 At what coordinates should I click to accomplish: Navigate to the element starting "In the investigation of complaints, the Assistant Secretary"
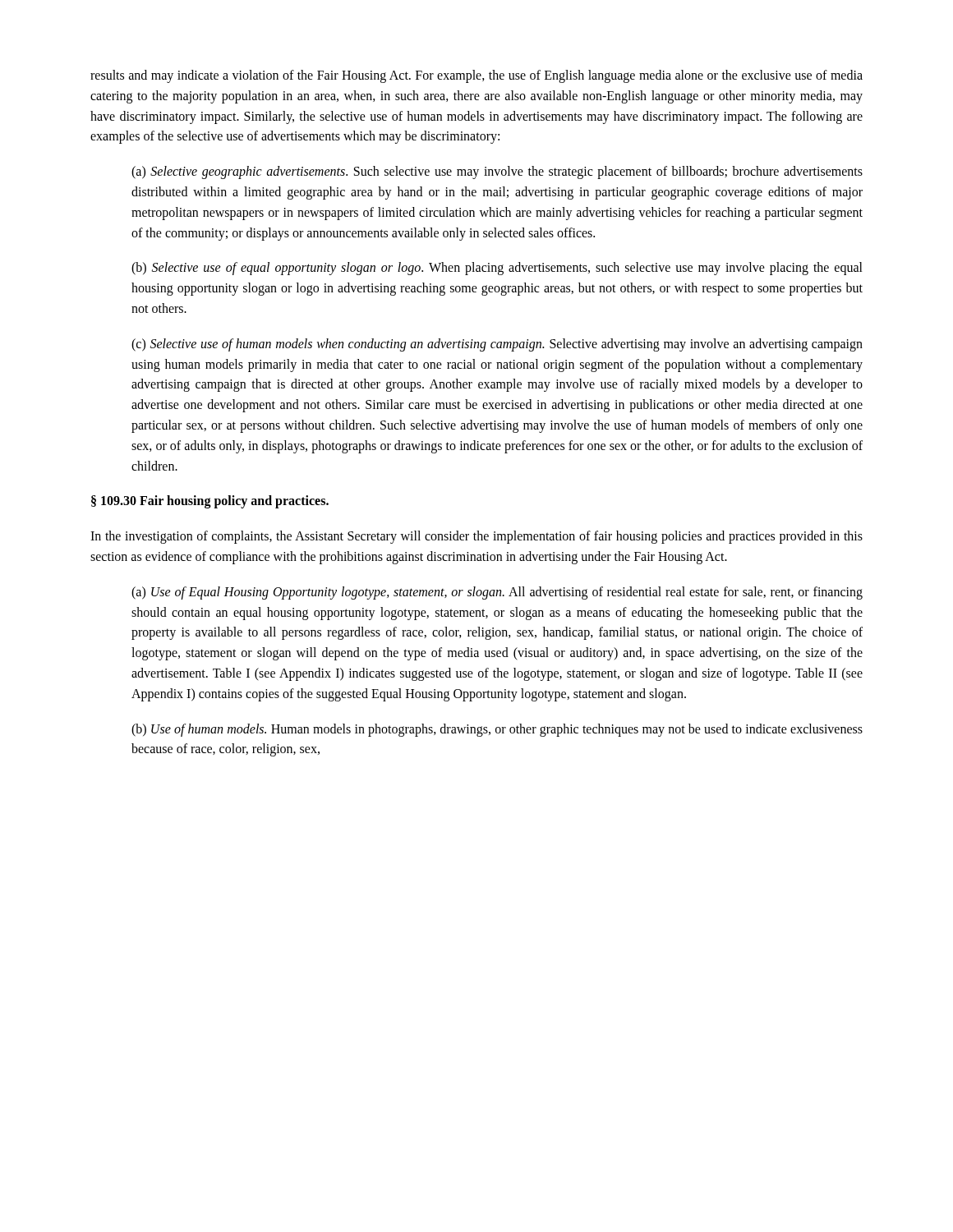[476, 546]
